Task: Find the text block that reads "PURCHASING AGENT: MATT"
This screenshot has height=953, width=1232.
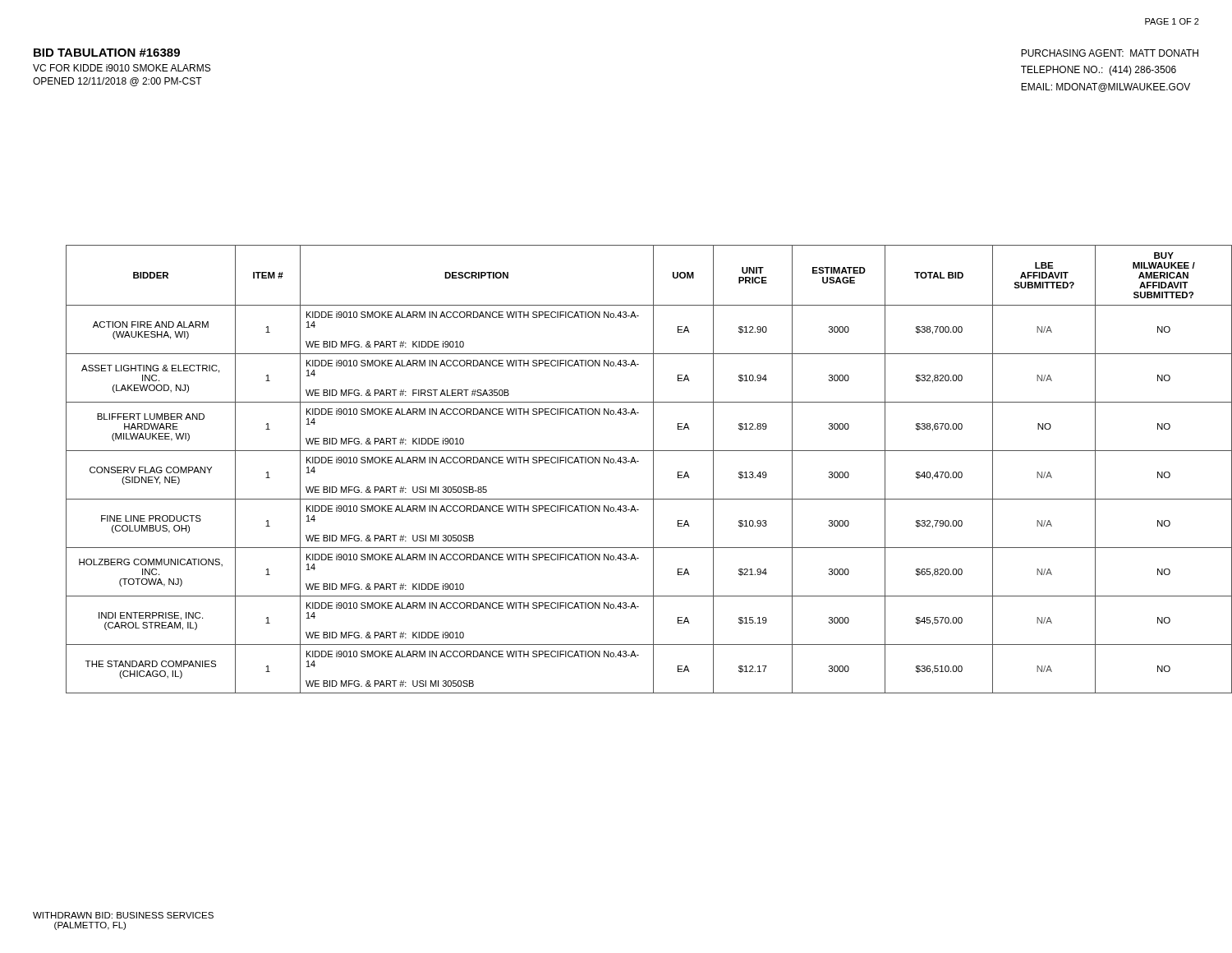Action: coord(1110,70)
